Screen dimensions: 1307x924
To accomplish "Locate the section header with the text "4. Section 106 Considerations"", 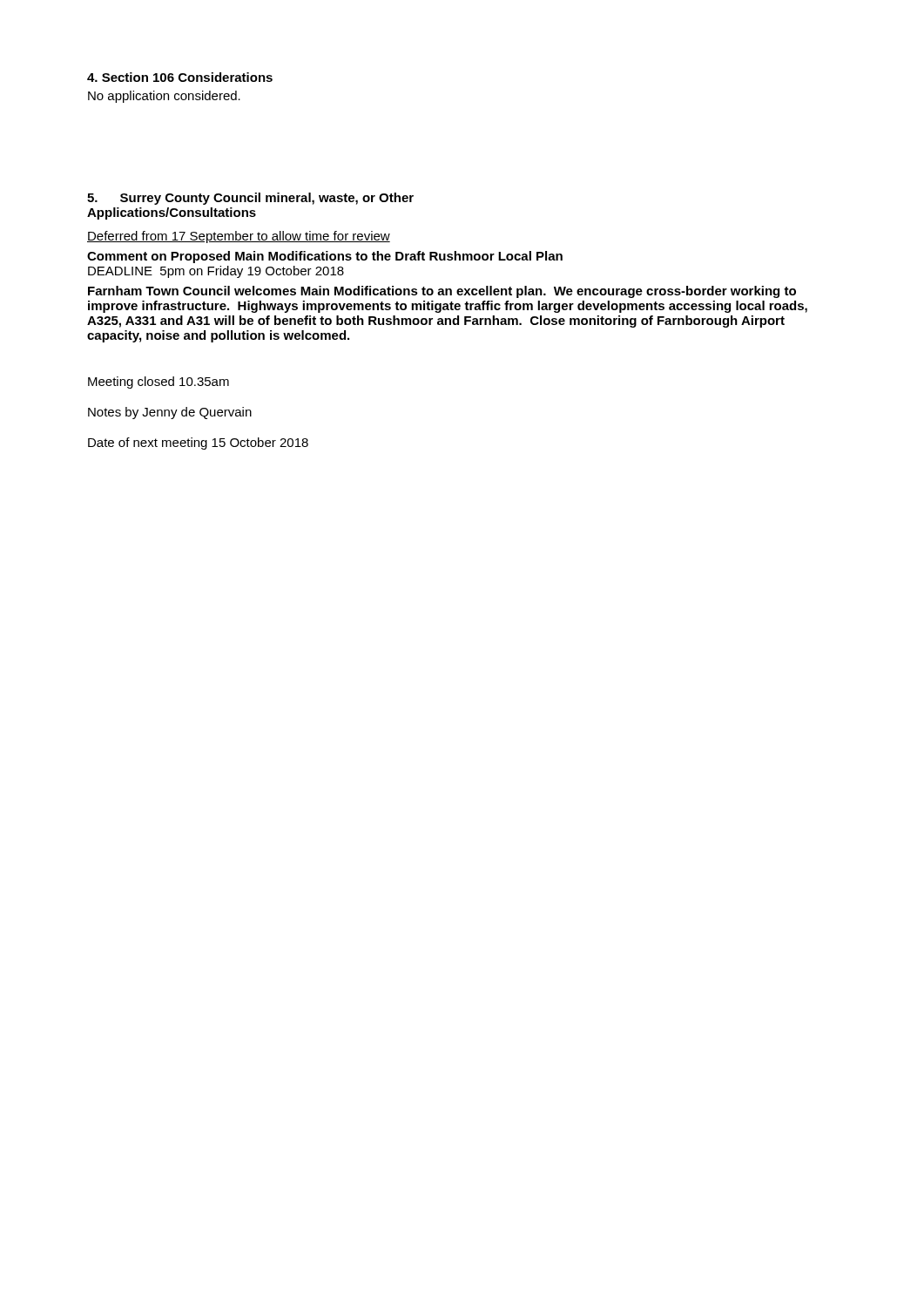I will [x=180, y=77].
